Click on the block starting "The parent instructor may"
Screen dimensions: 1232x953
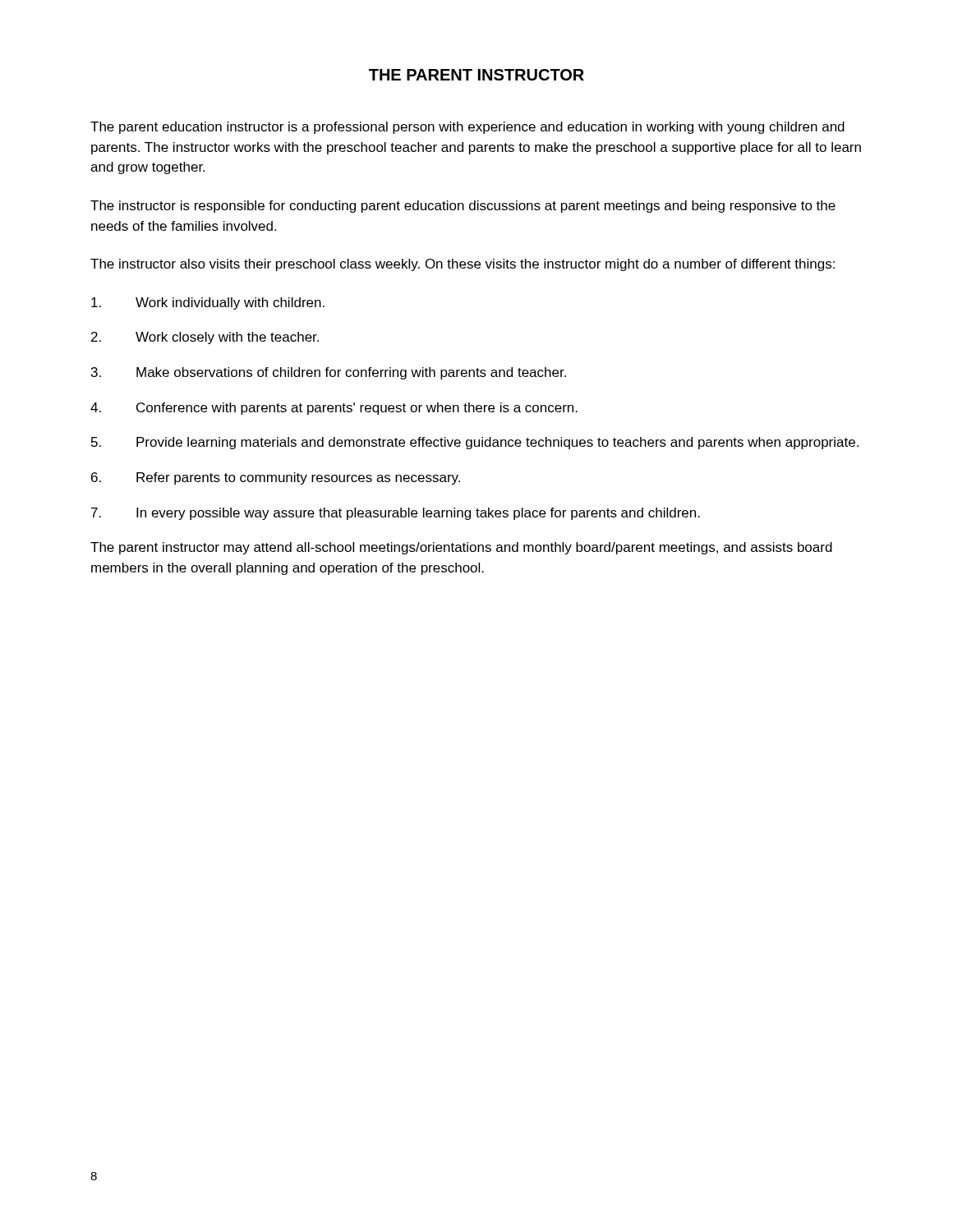(x=461, y=558)
